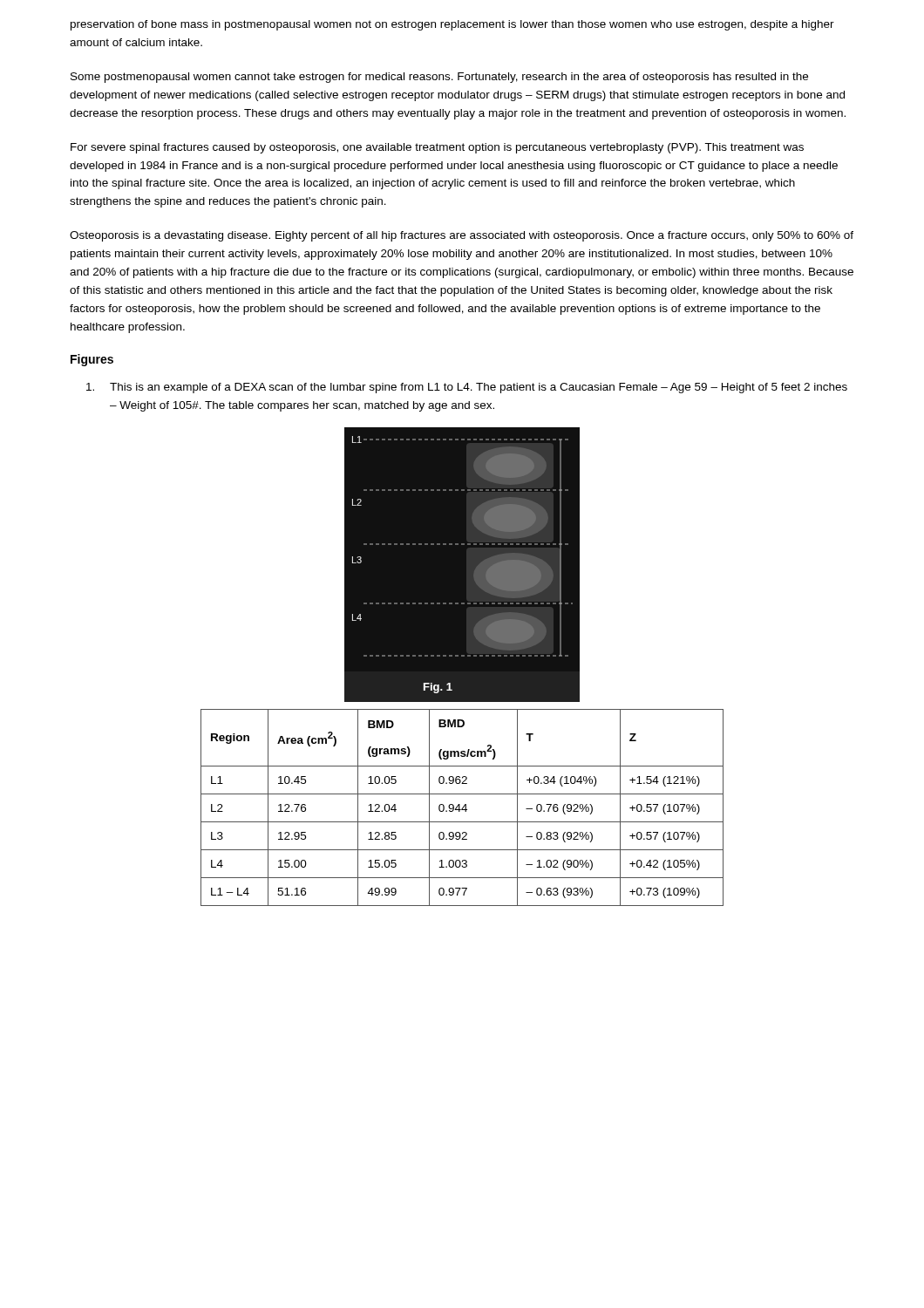The width and height of the screenshot is (924, 1308).
Task: Click the passage that begins "preservation of bone"
Action: tap(452, 33)
